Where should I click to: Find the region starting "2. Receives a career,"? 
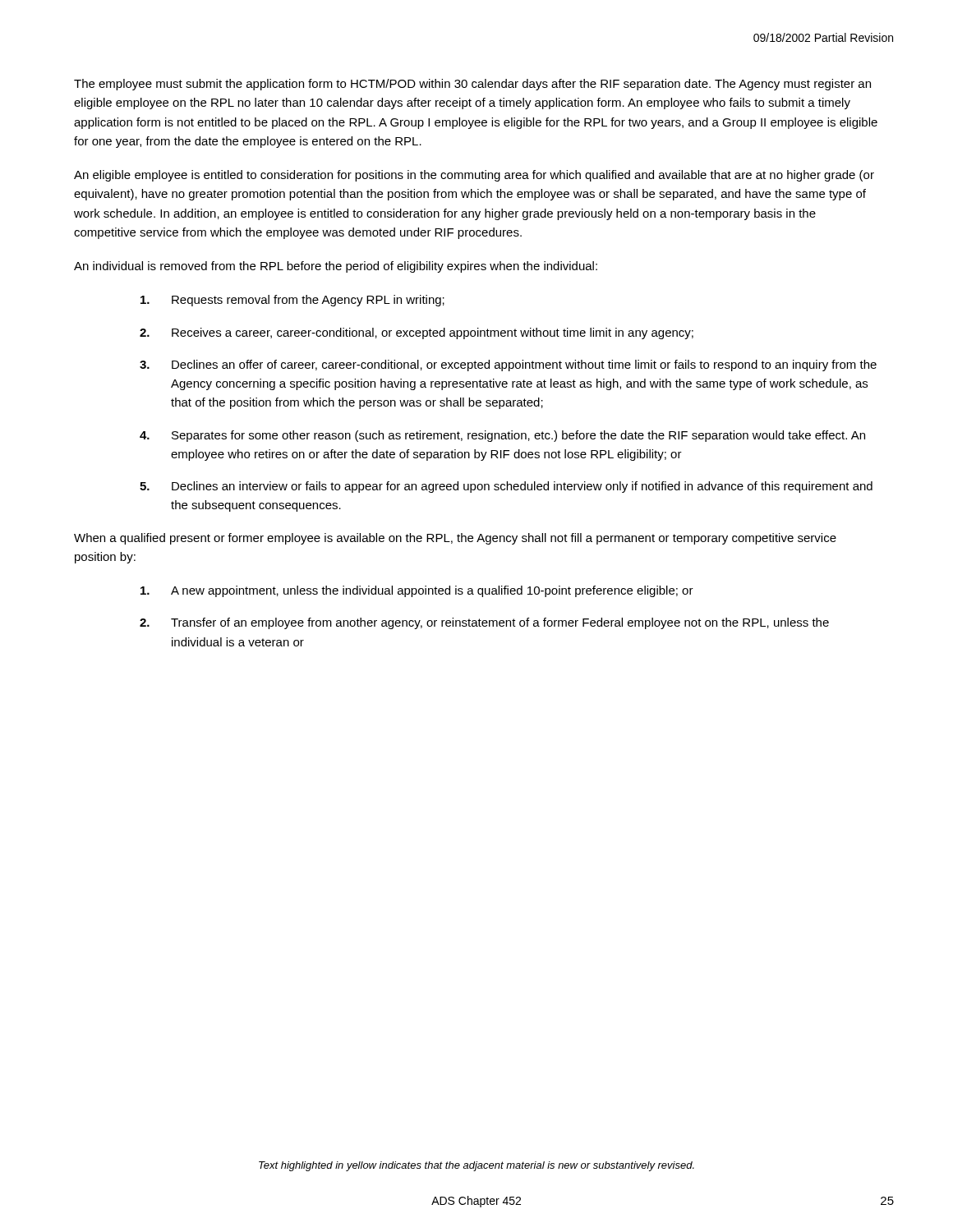pos(509,332)
